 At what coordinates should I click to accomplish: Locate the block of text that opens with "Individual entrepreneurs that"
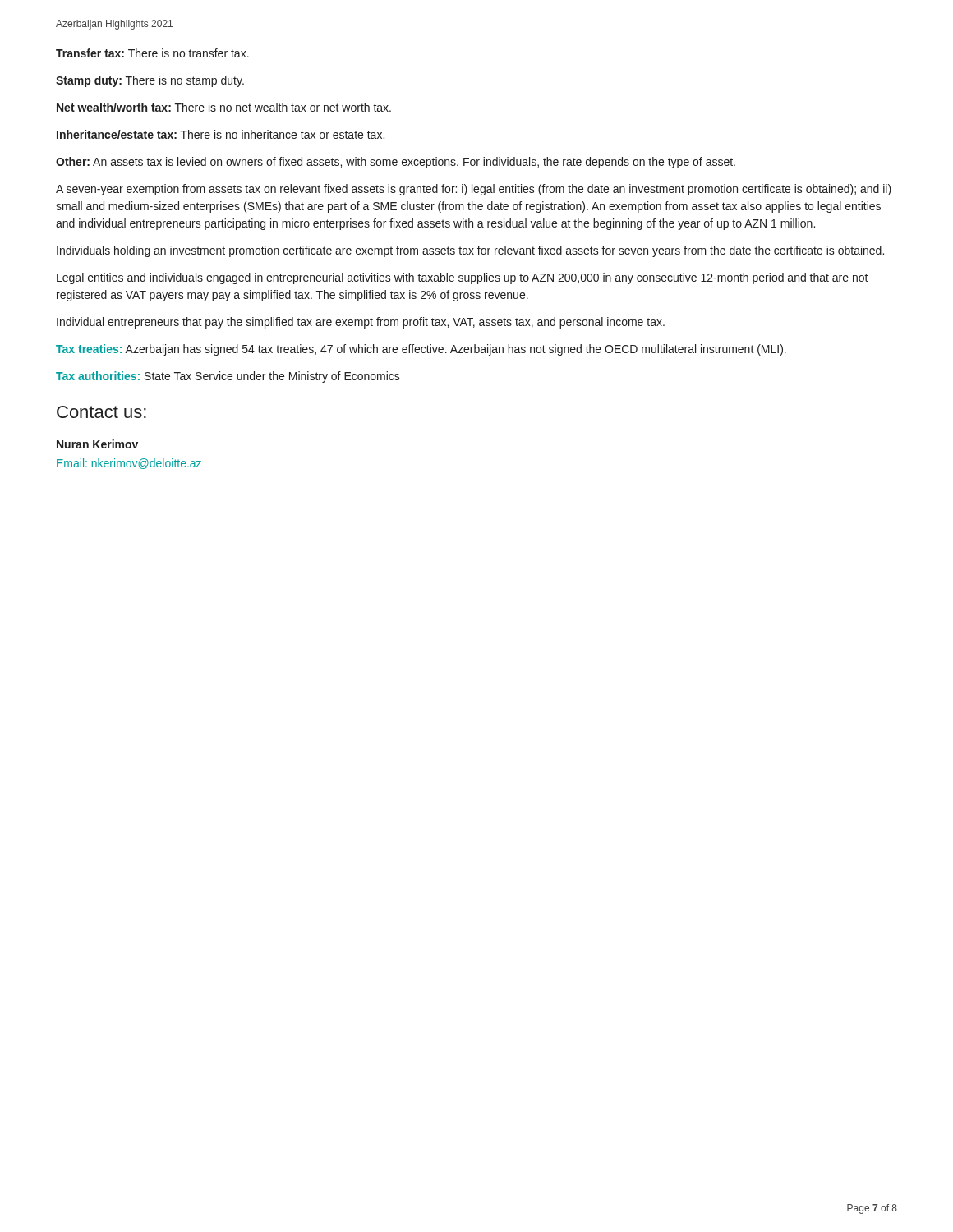coord(361,322)
